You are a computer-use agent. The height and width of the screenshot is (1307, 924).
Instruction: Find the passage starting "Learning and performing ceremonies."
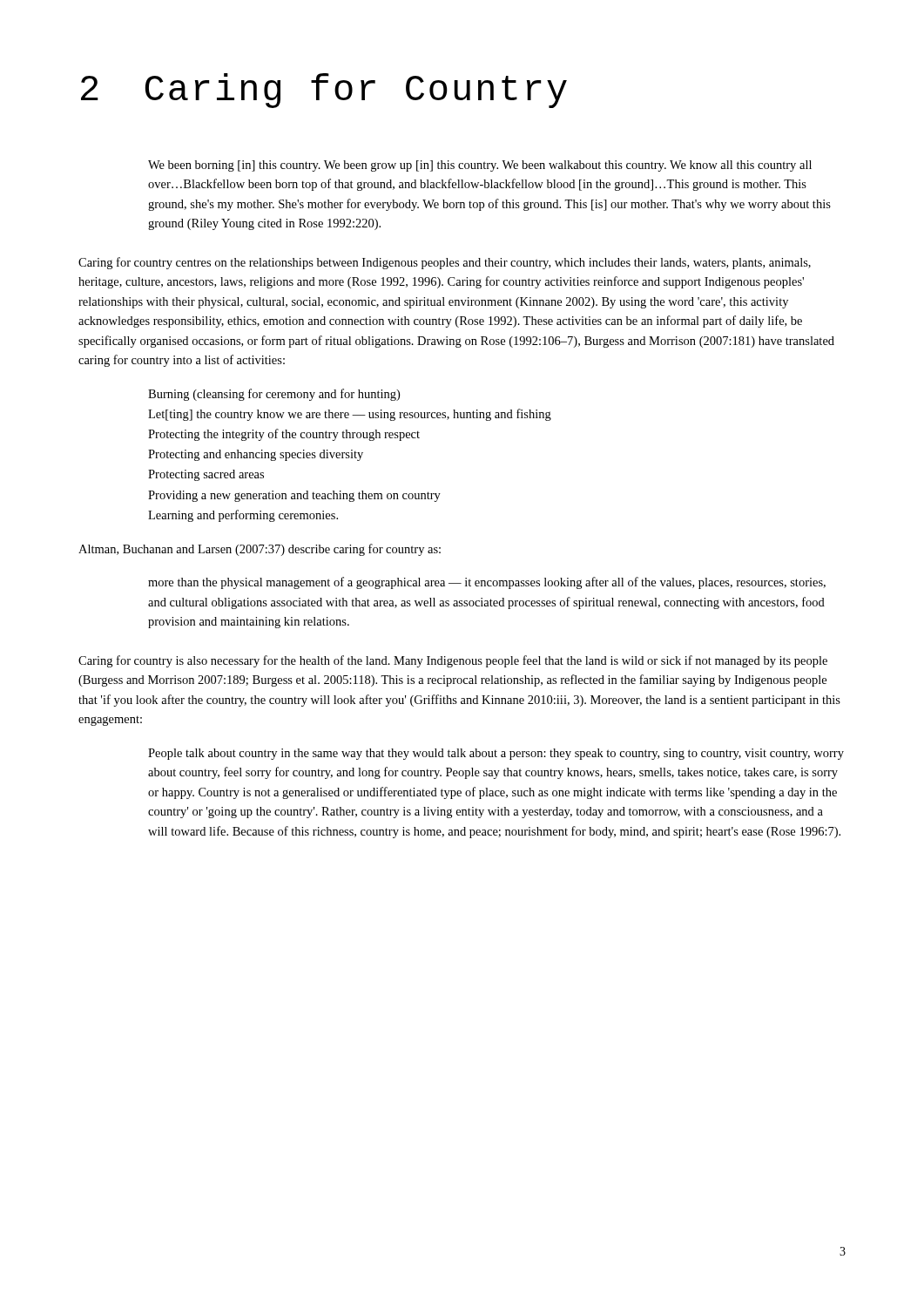[243, 516]
